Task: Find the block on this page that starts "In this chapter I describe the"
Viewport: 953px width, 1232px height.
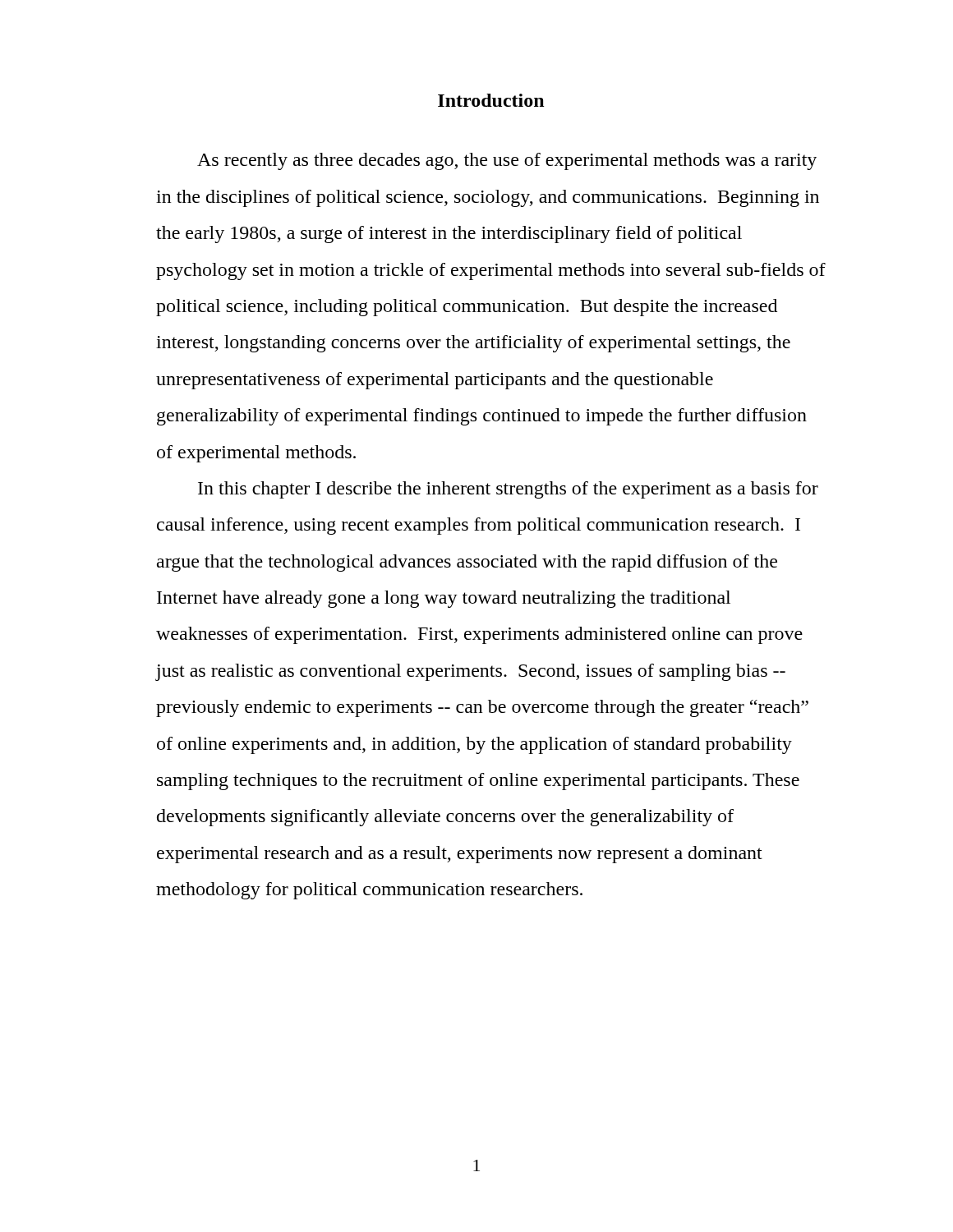Action: (487, 688)
